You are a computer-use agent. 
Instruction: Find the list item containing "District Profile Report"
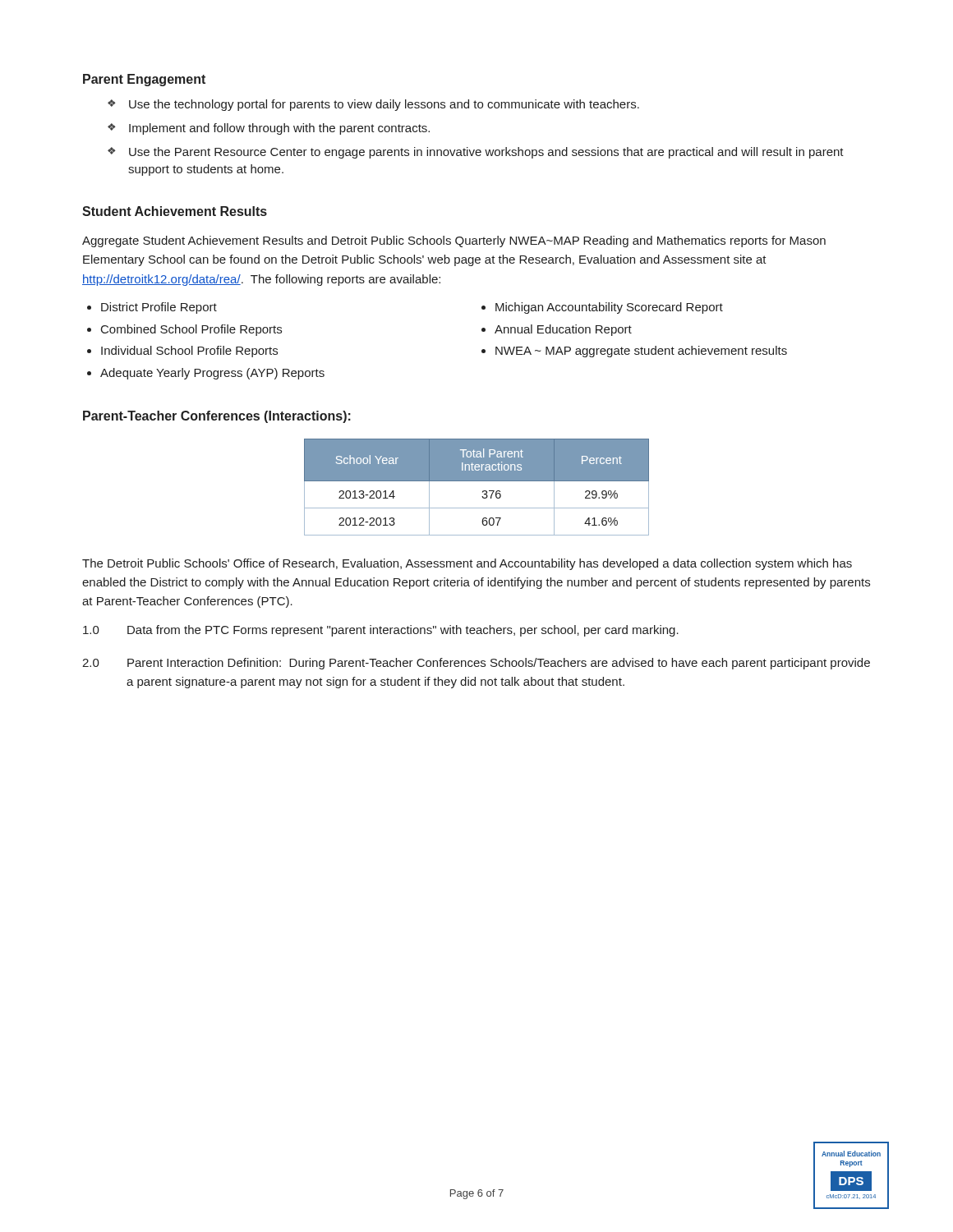coord(159,308)
